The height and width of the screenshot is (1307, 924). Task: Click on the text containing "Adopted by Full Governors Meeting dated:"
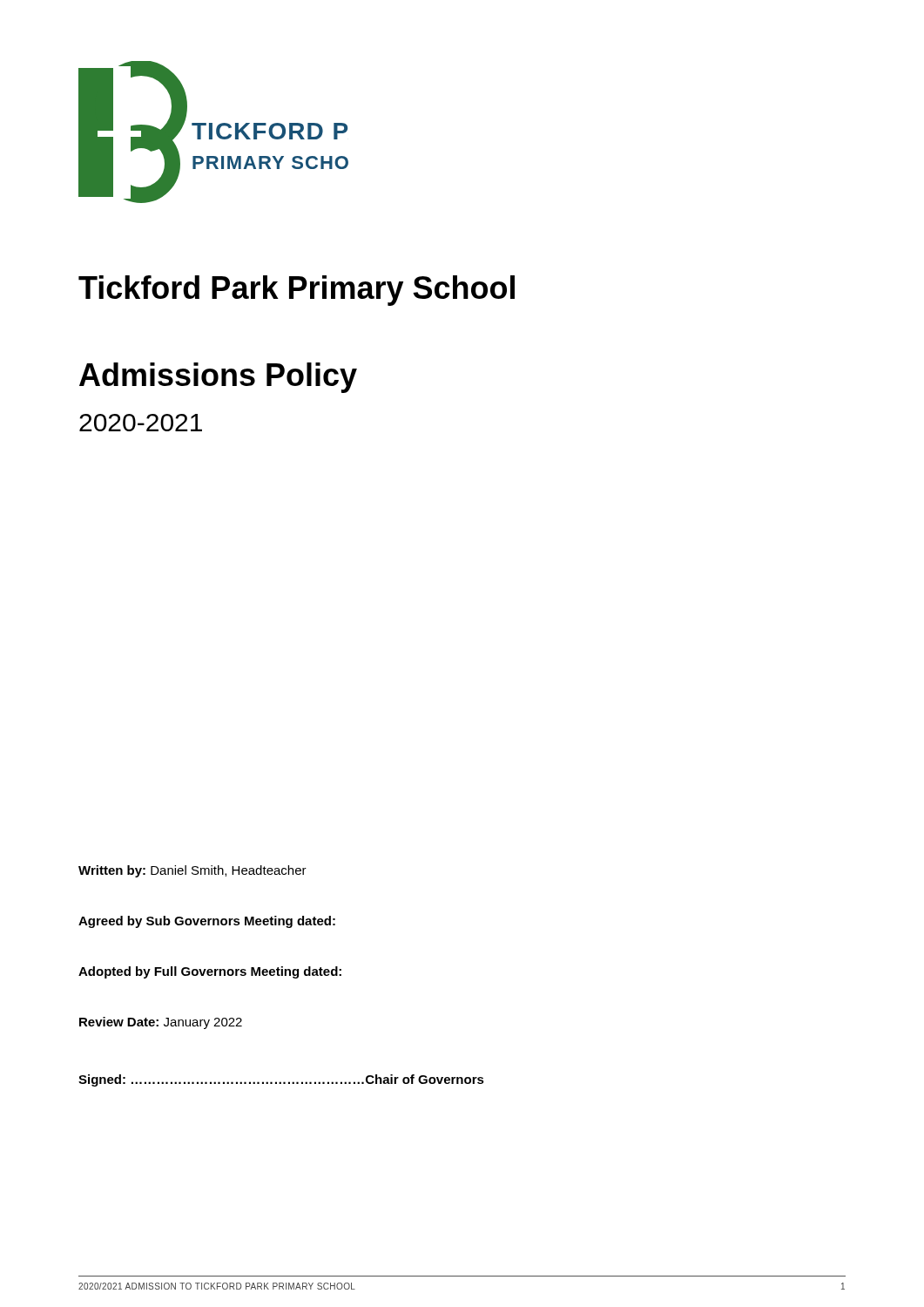210,971
